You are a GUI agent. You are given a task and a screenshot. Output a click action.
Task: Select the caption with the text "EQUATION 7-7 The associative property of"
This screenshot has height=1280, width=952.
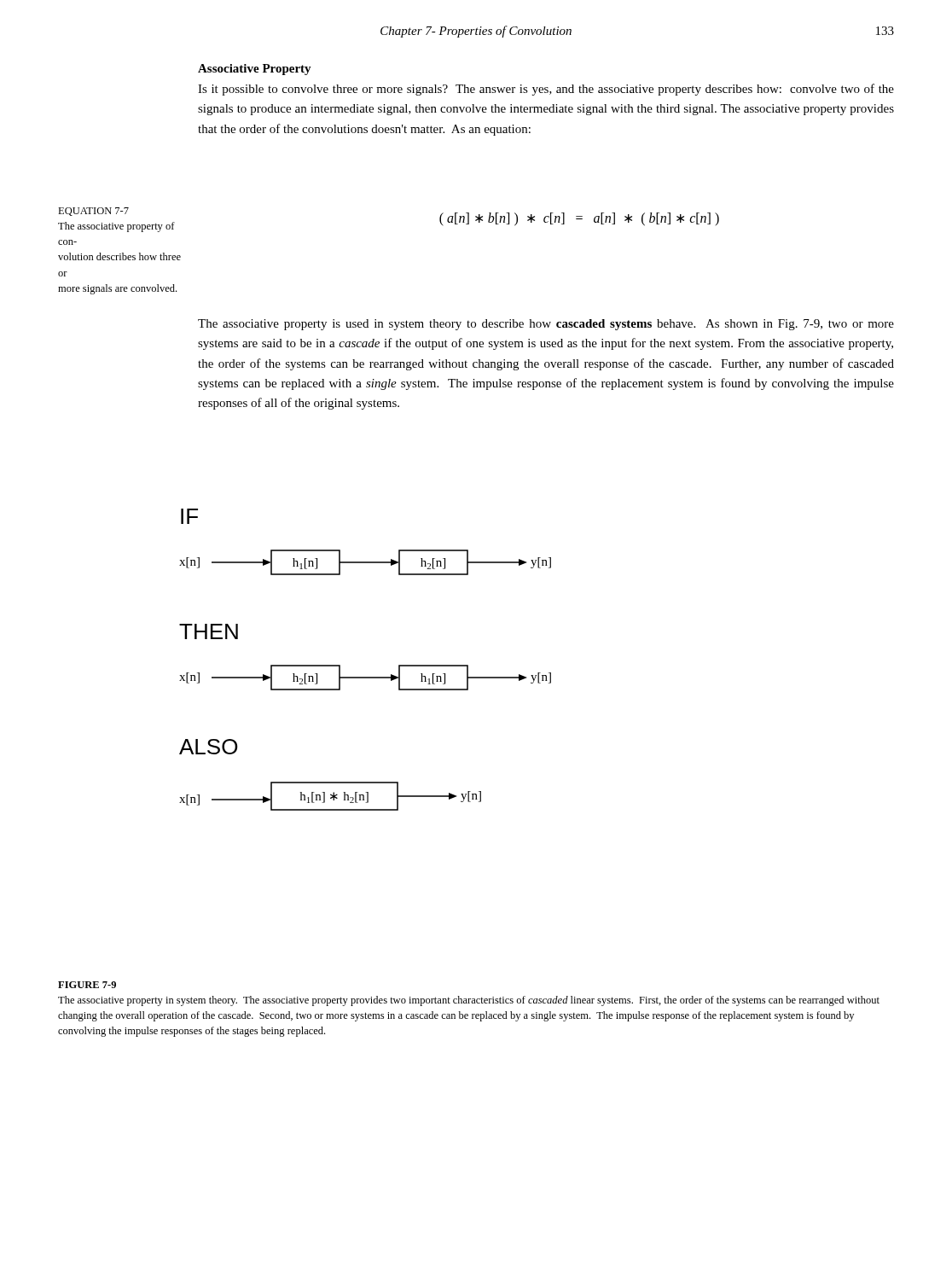[x=119, y=249]
